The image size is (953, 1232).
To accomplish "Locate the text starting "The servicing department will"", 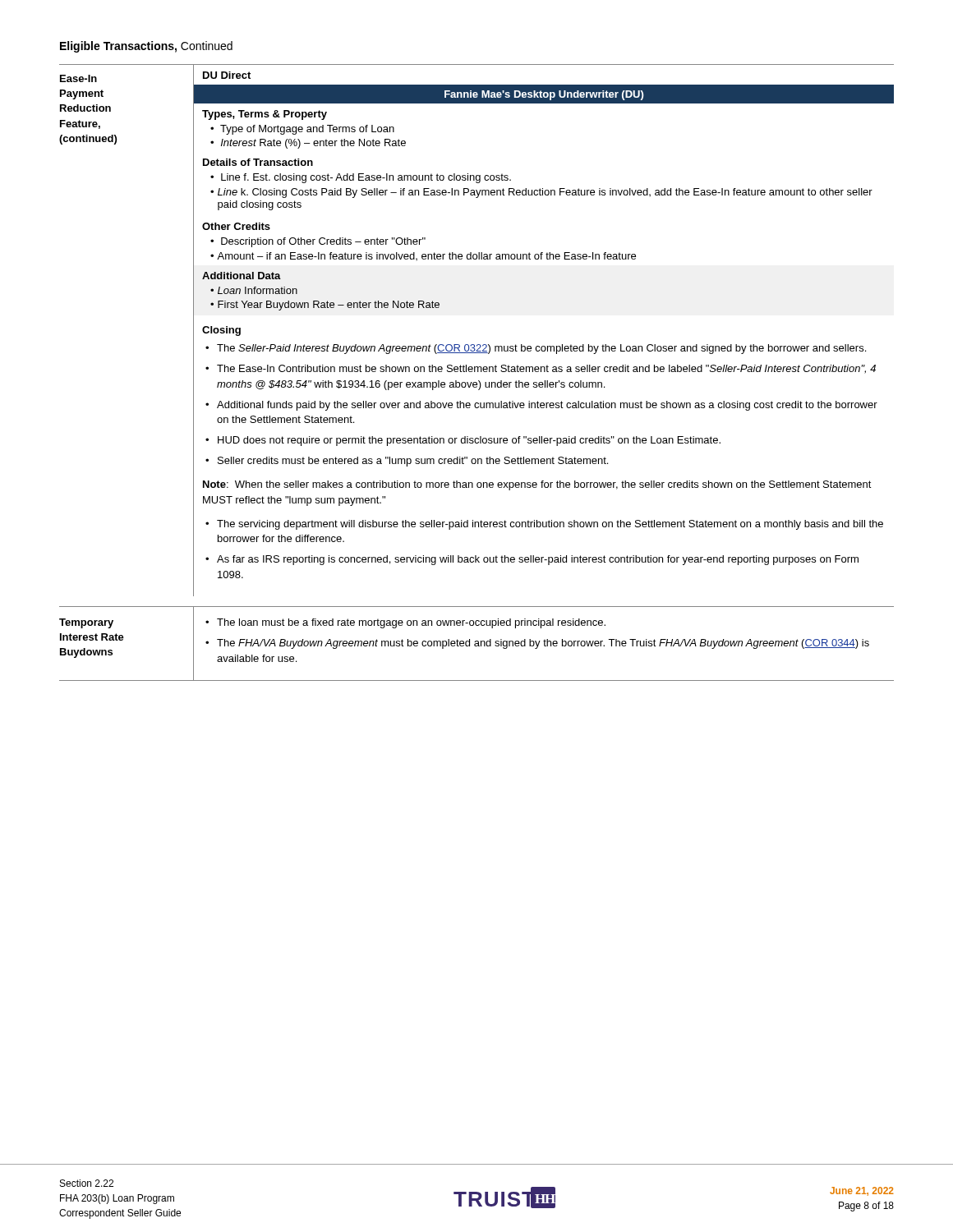I will [550, 531].
